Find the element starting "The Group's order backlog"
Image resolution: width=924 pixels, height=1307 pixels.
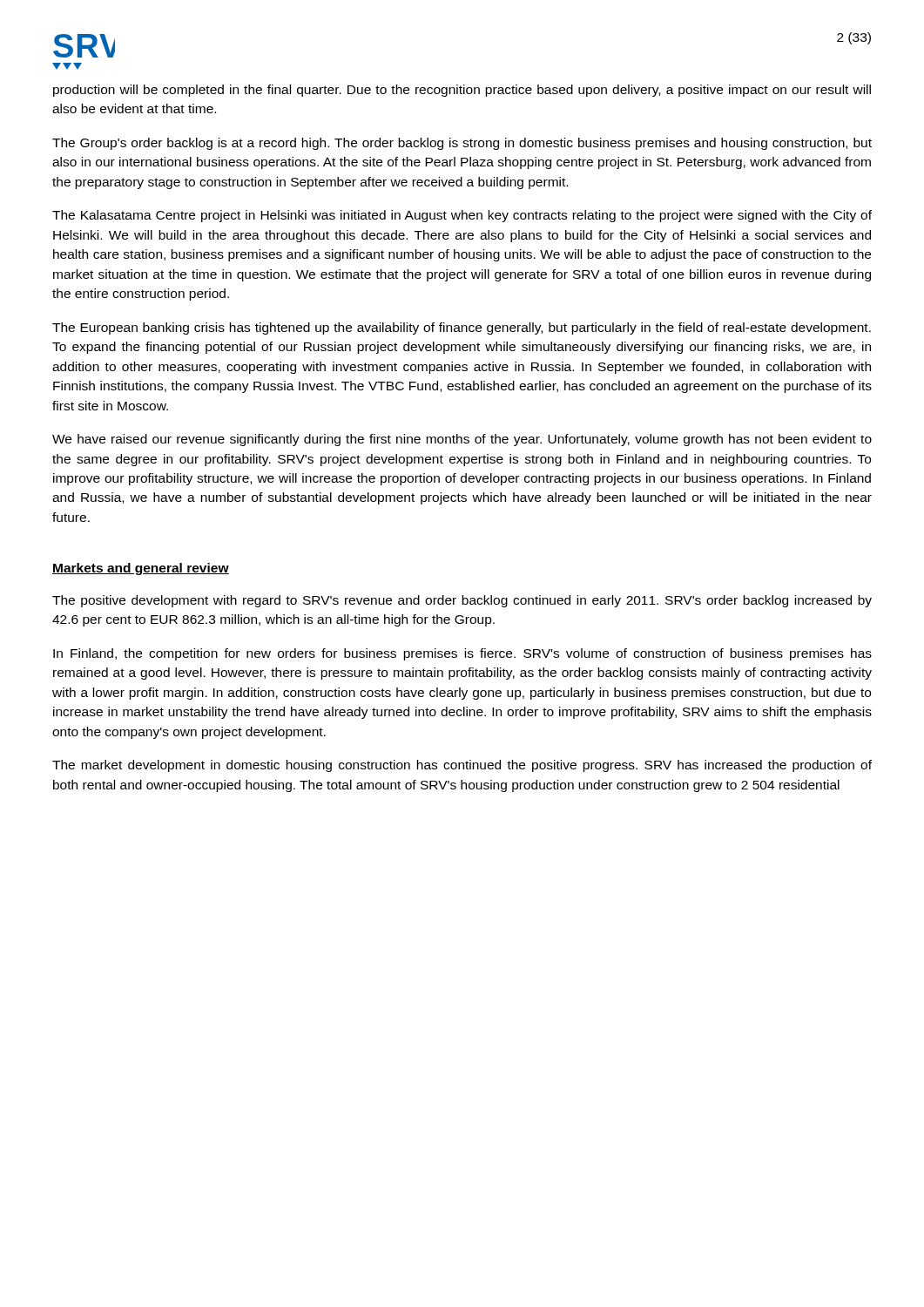[x=462, y=162]
